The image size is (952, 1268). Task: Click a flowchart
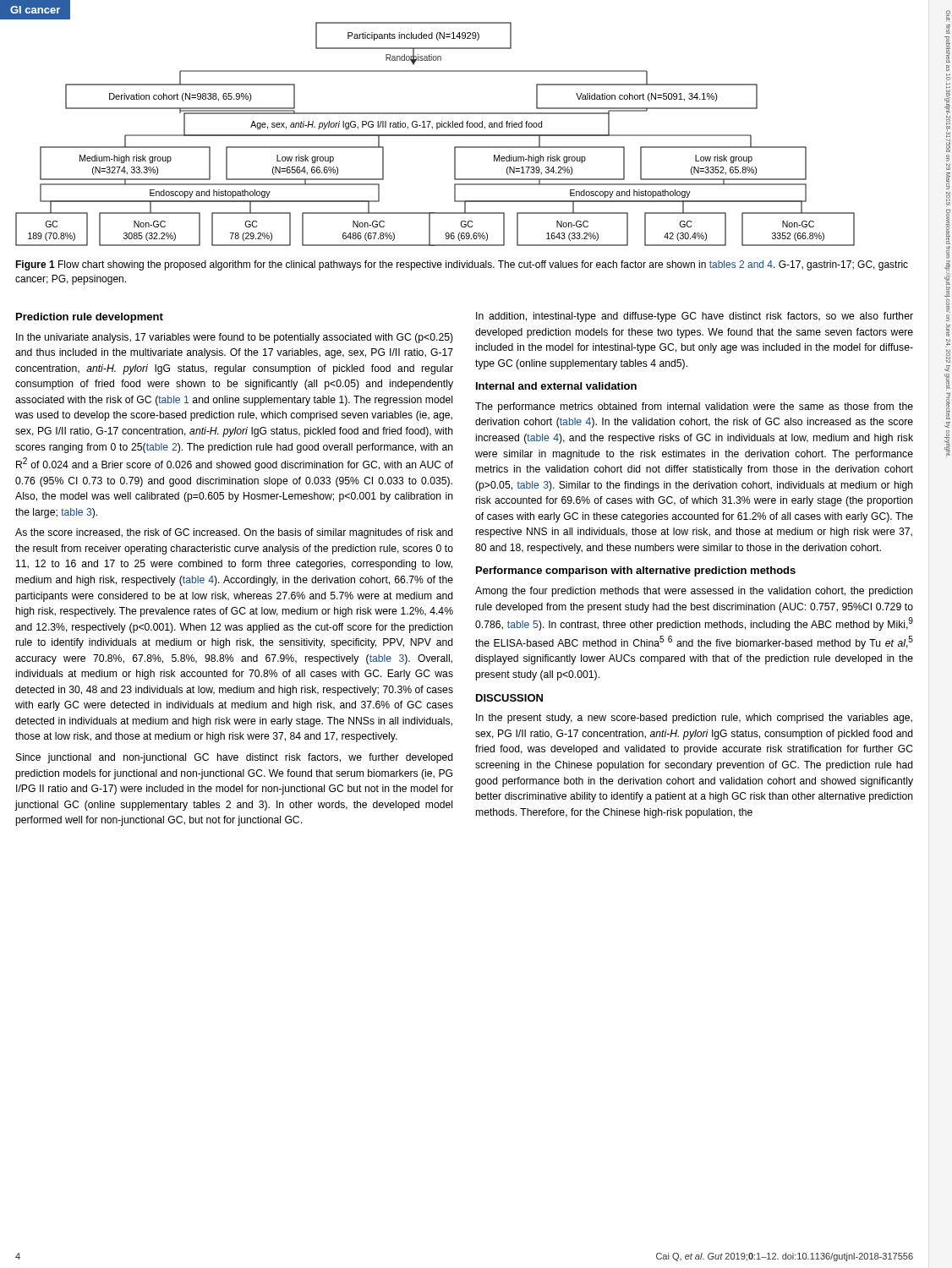point(464,136)
